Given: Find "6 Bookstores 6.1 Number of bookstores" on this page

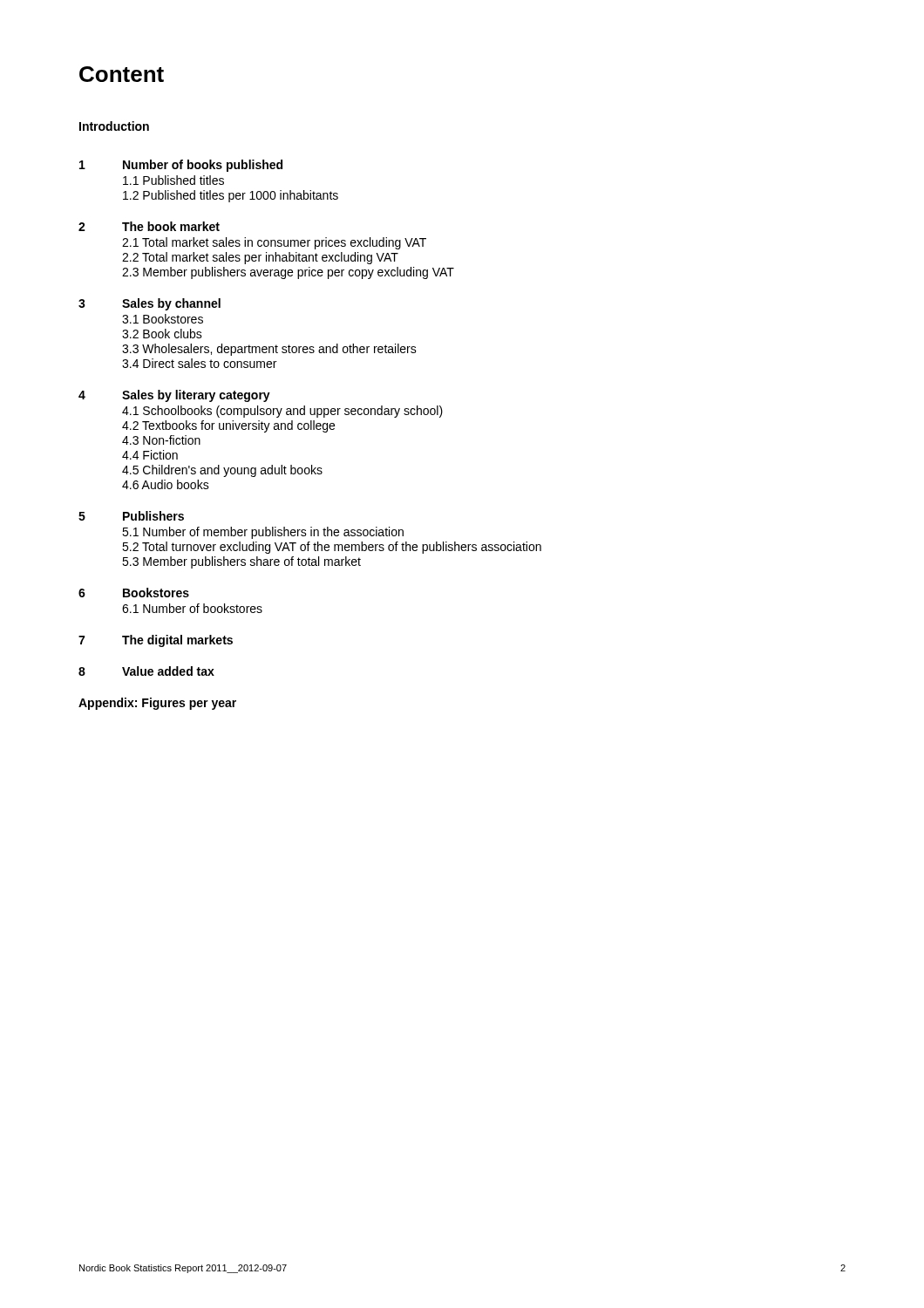Looking at the screenshot, I should (134, 593).
